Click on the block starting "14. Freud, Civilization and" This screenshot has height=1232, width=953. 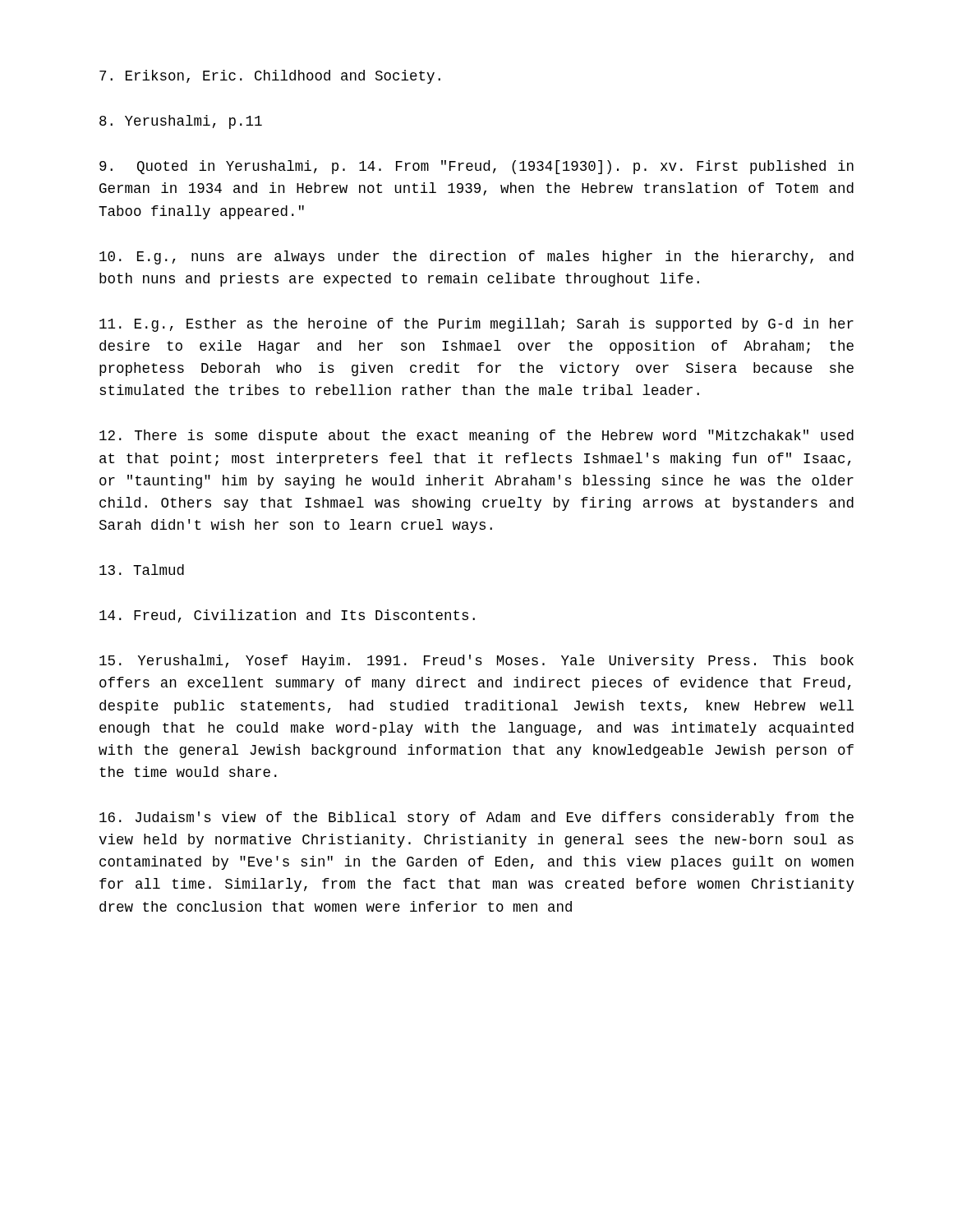coord(288,616)
